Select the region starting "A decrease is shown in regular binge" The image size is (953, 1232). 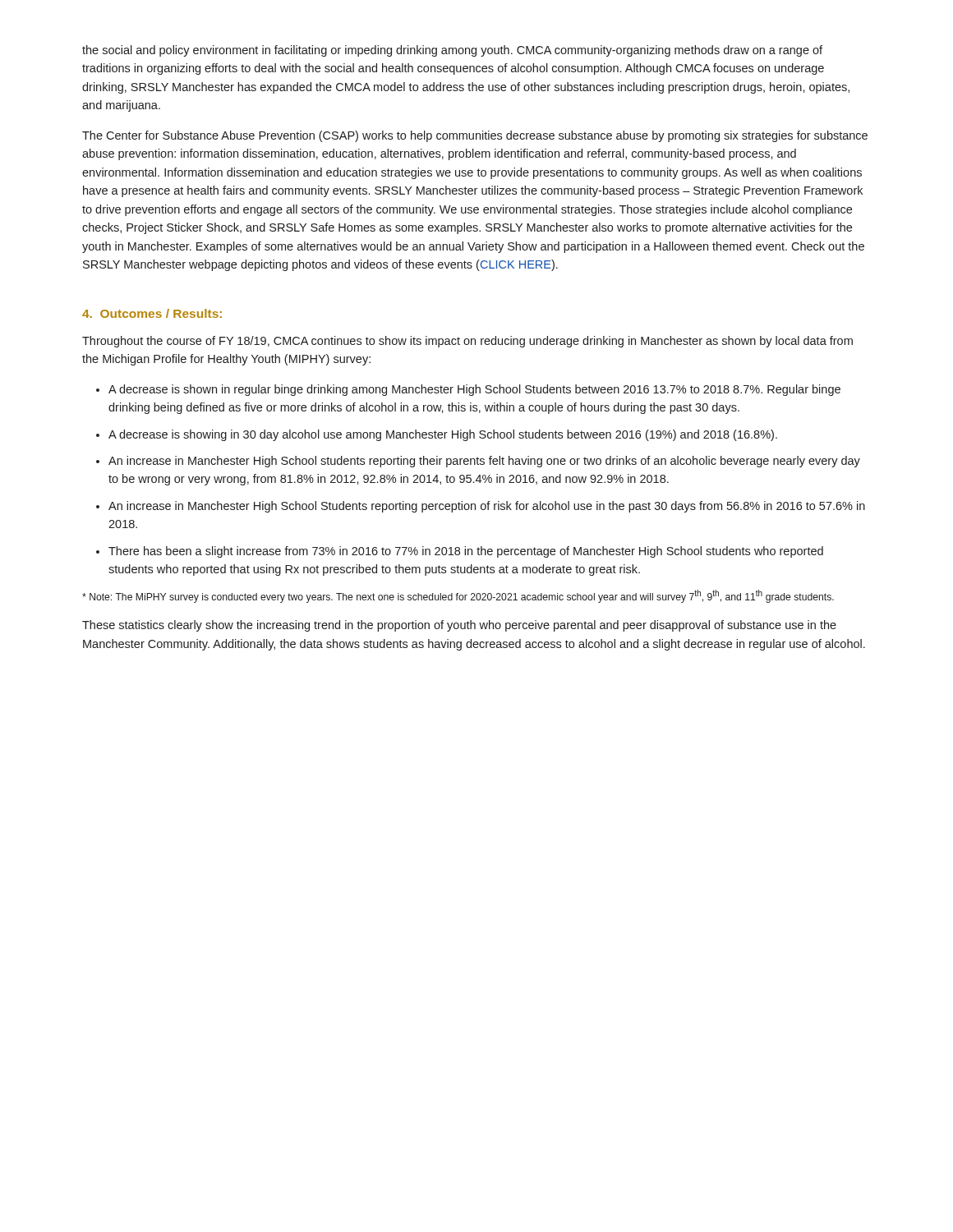[x=490, y=398]
